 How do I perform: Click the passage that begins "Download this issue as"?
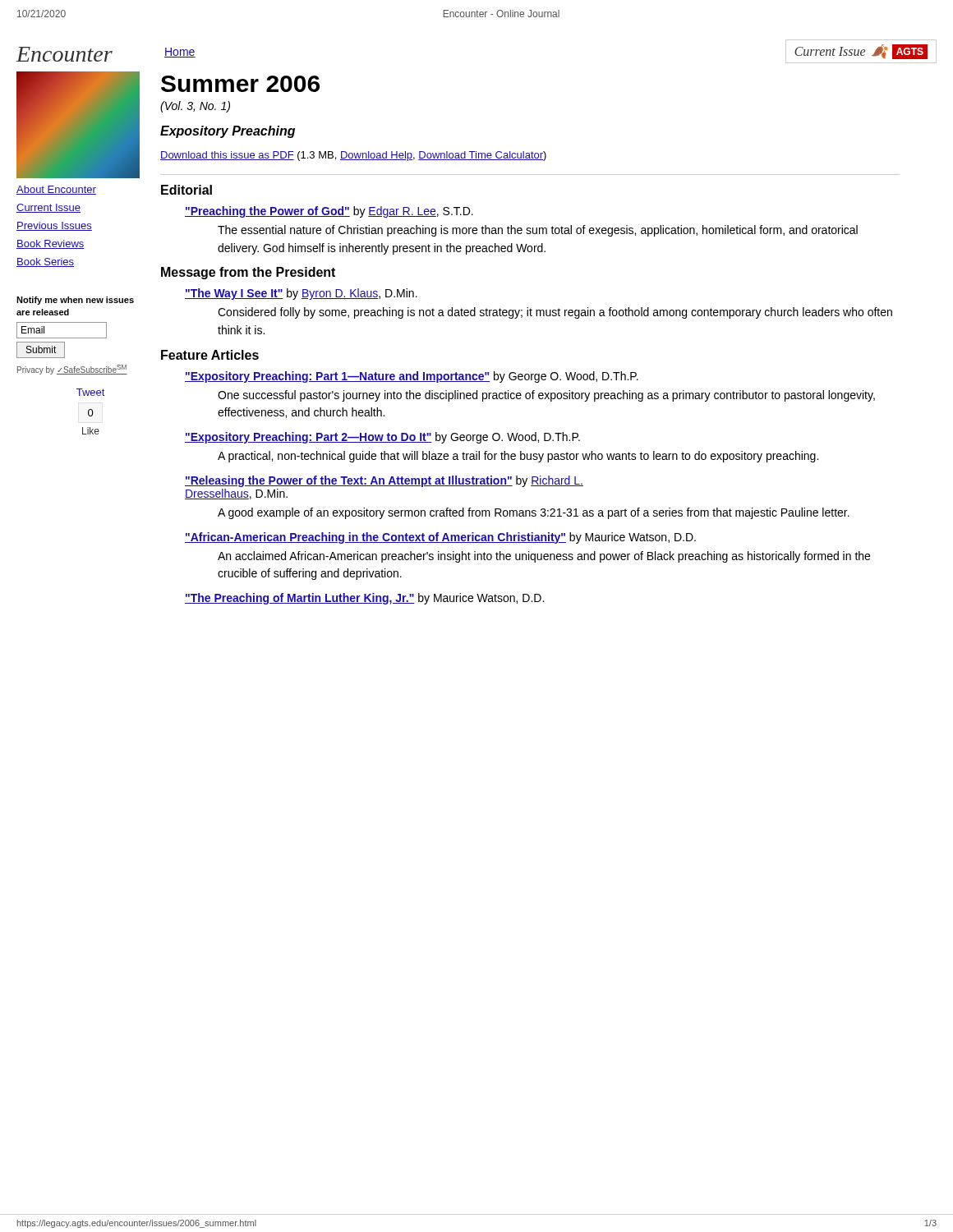click(x=353, y=155)
